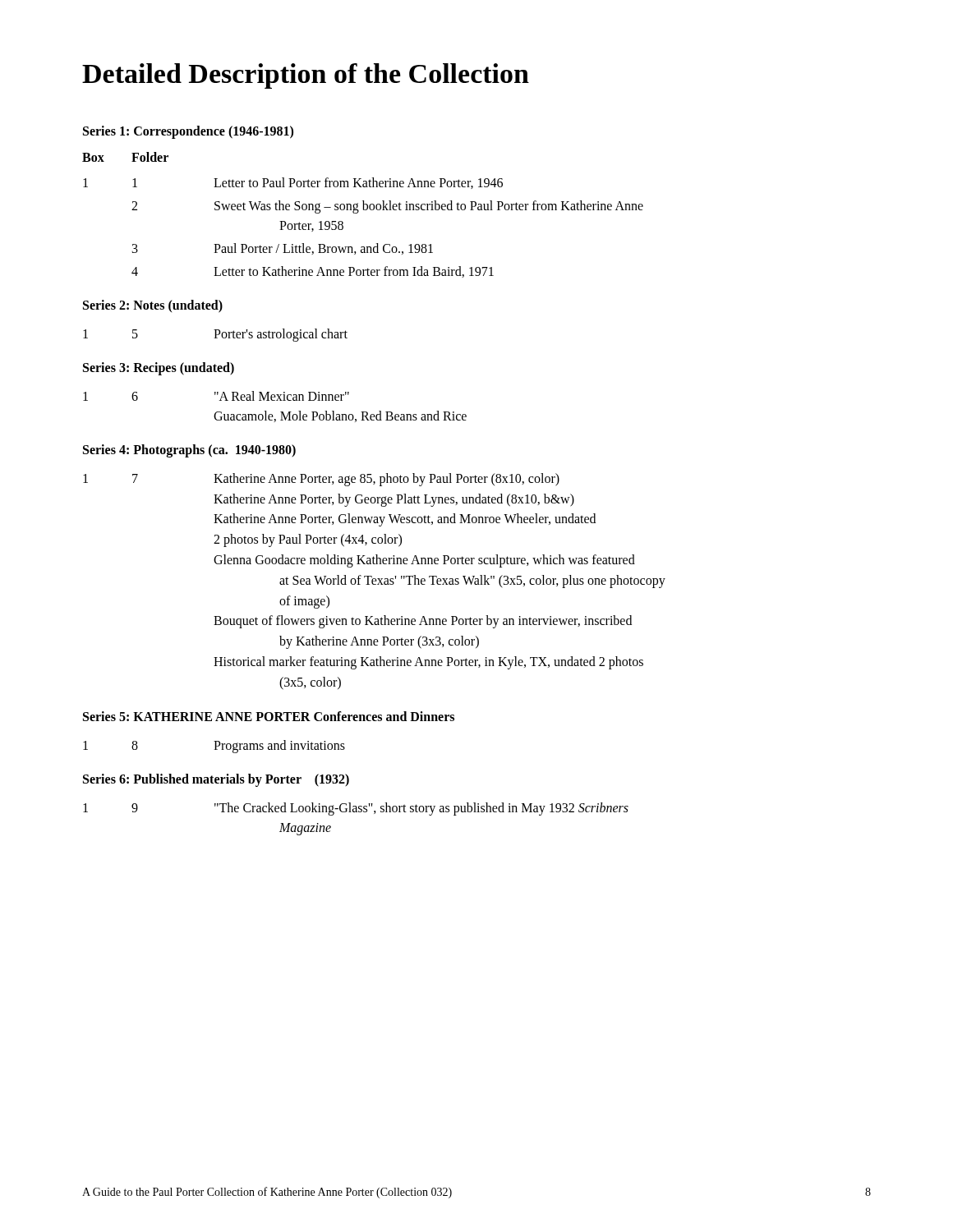Find the section header that says "Series 5: KATHERINE ANNE PORTER Conferences and"
Image resolution: width=953 pixels, height=1232 pixels.
click(268, 716)
